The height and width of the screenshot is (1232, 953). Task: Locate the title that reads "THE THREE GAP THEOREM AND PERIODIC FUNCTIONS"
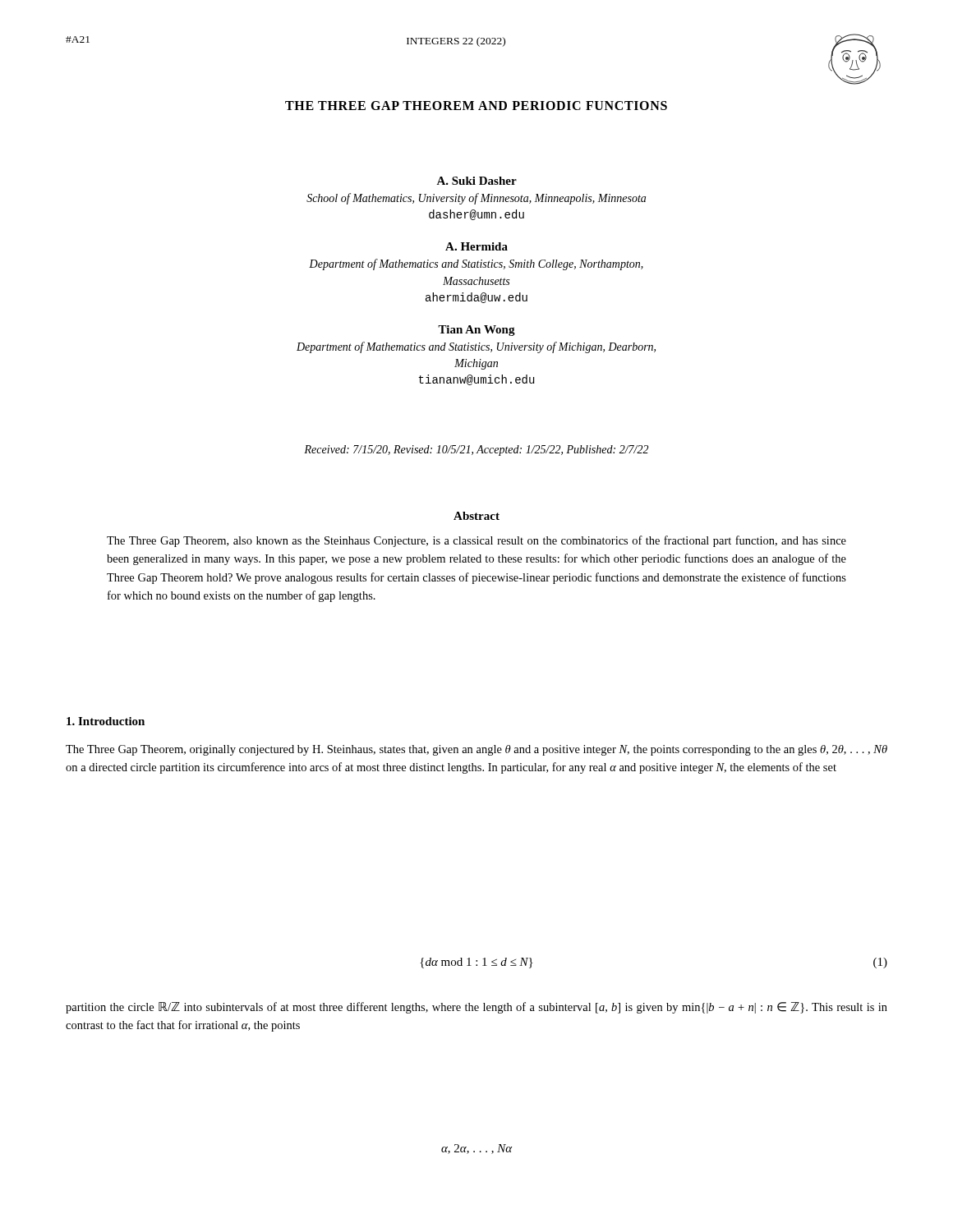click(x=476, y=106)
